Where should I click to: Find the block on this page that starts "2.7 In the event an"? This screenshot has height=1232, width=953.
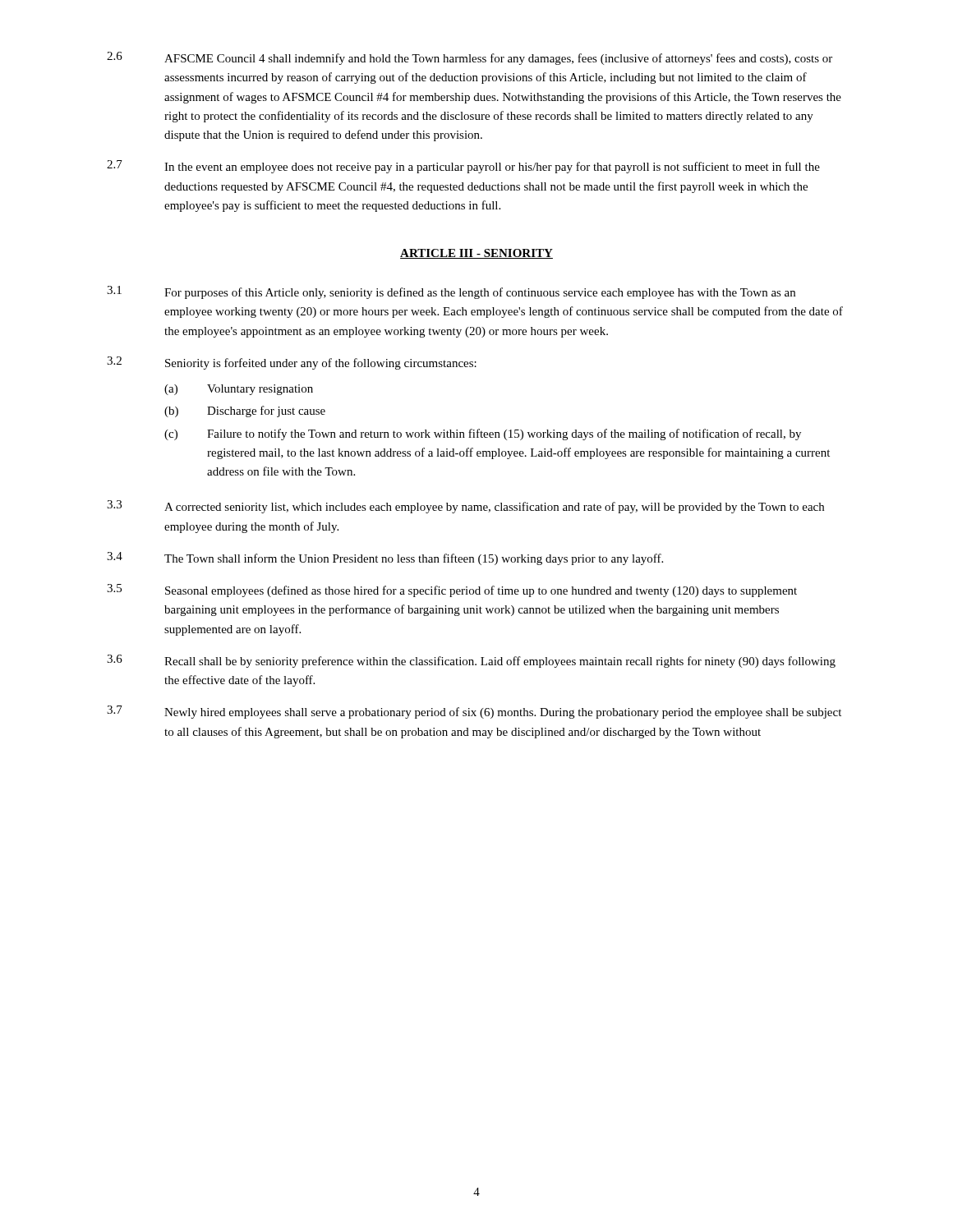(476, 187)
